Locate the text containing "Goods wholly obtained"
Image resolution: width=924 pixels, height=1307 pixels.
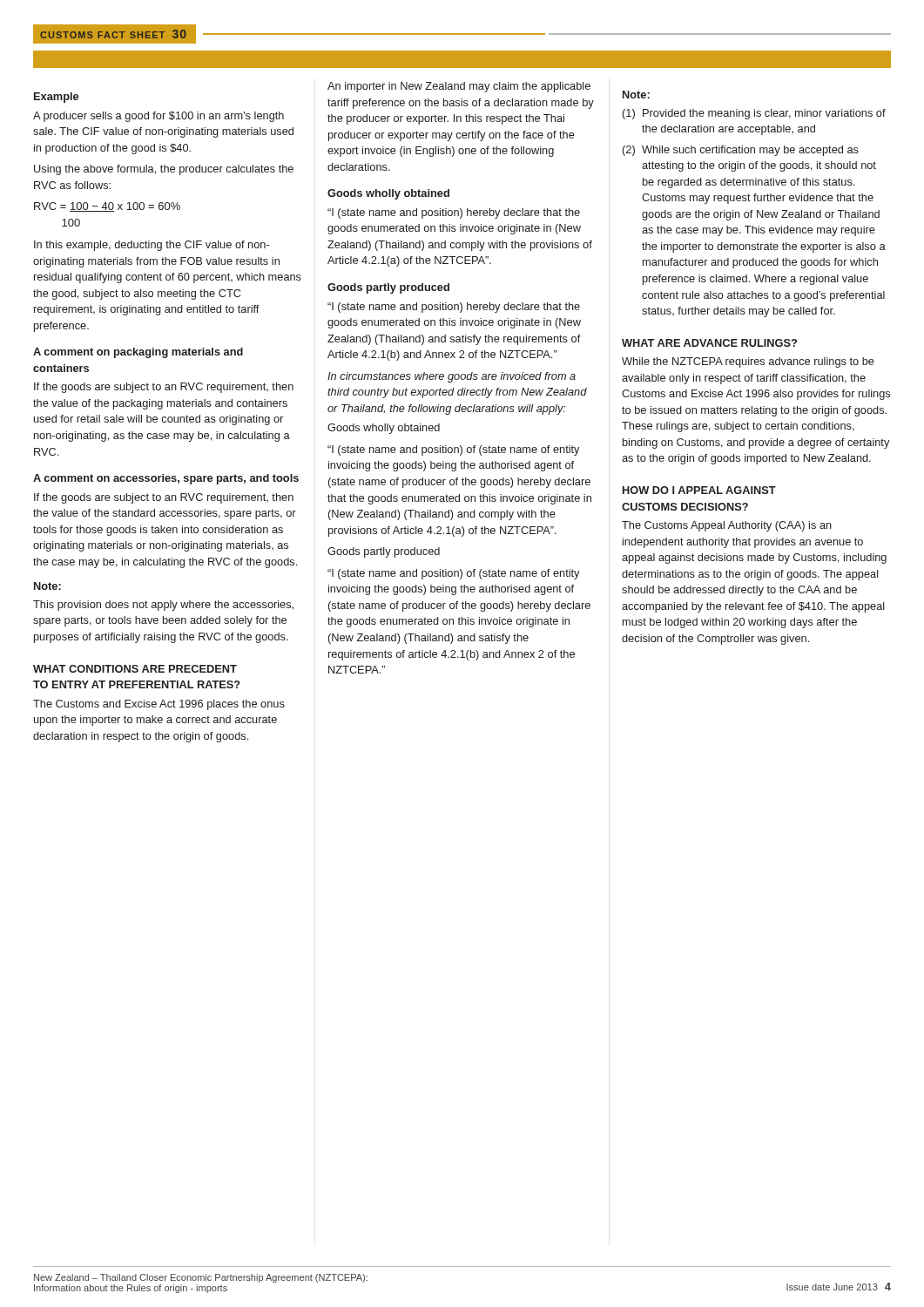384,428
